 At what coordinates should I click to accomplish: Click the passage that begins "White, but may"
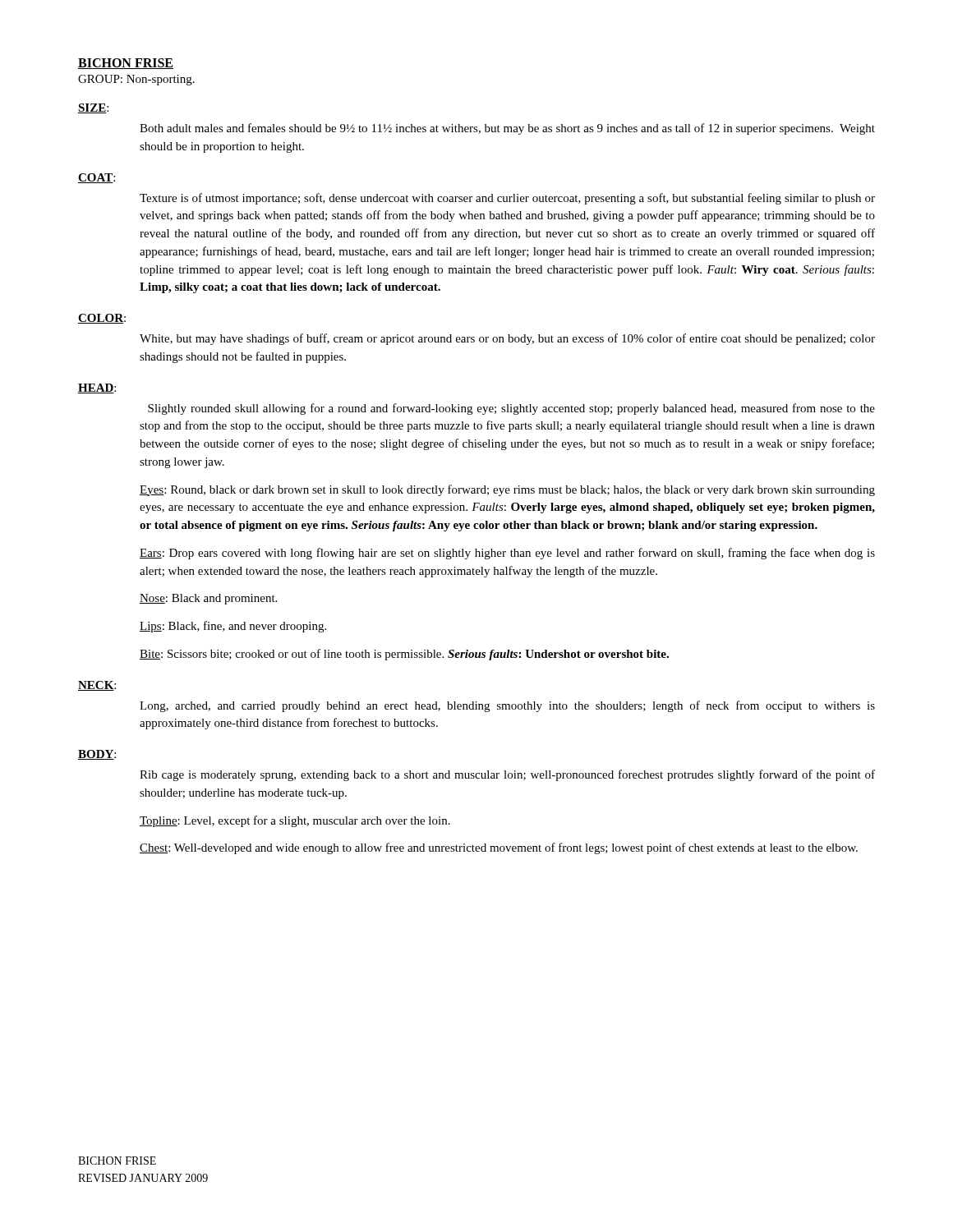[507, 348]
